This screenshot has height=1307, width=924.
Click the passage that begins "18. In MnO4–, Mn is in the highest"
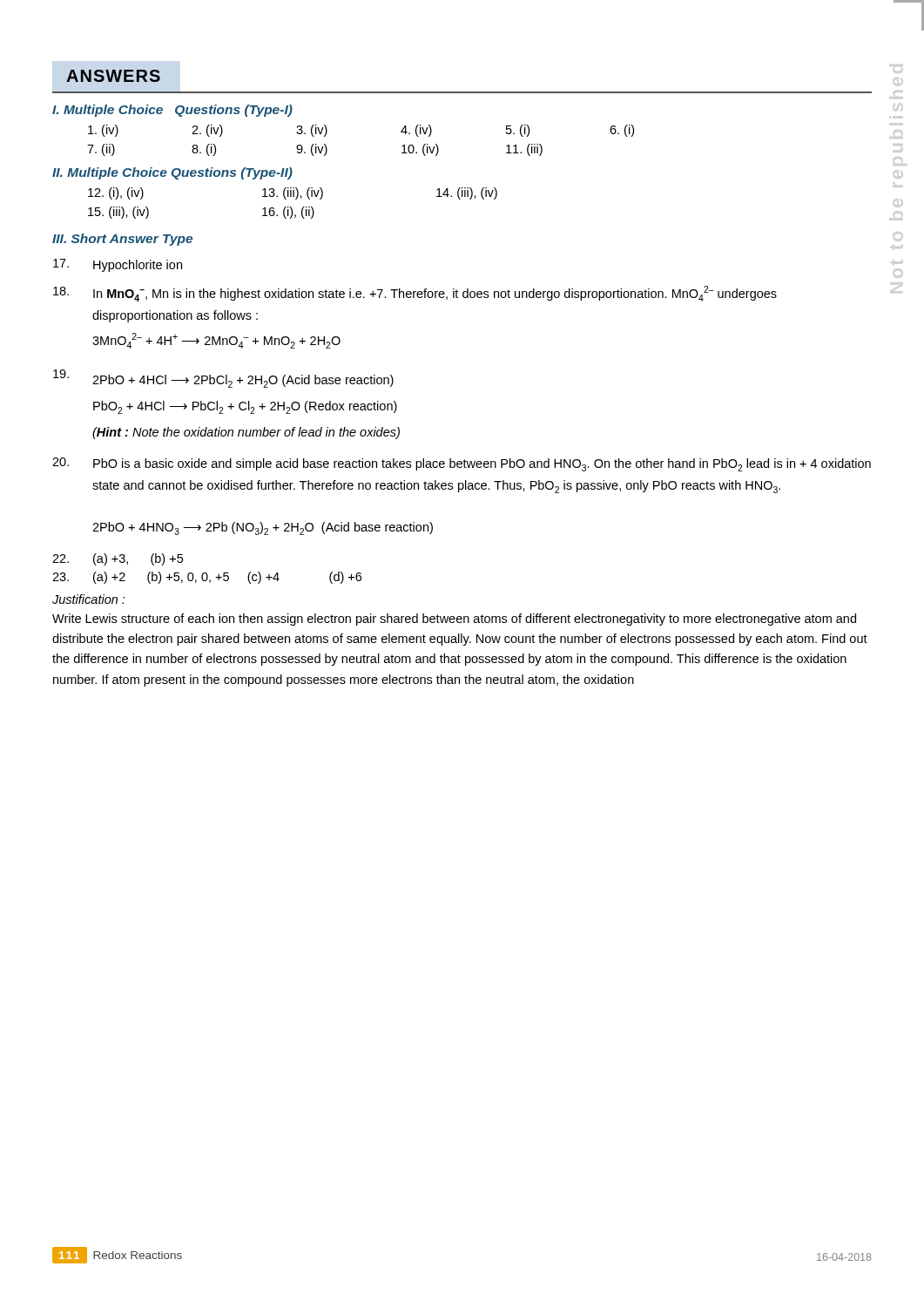click(x=415, y=294)
